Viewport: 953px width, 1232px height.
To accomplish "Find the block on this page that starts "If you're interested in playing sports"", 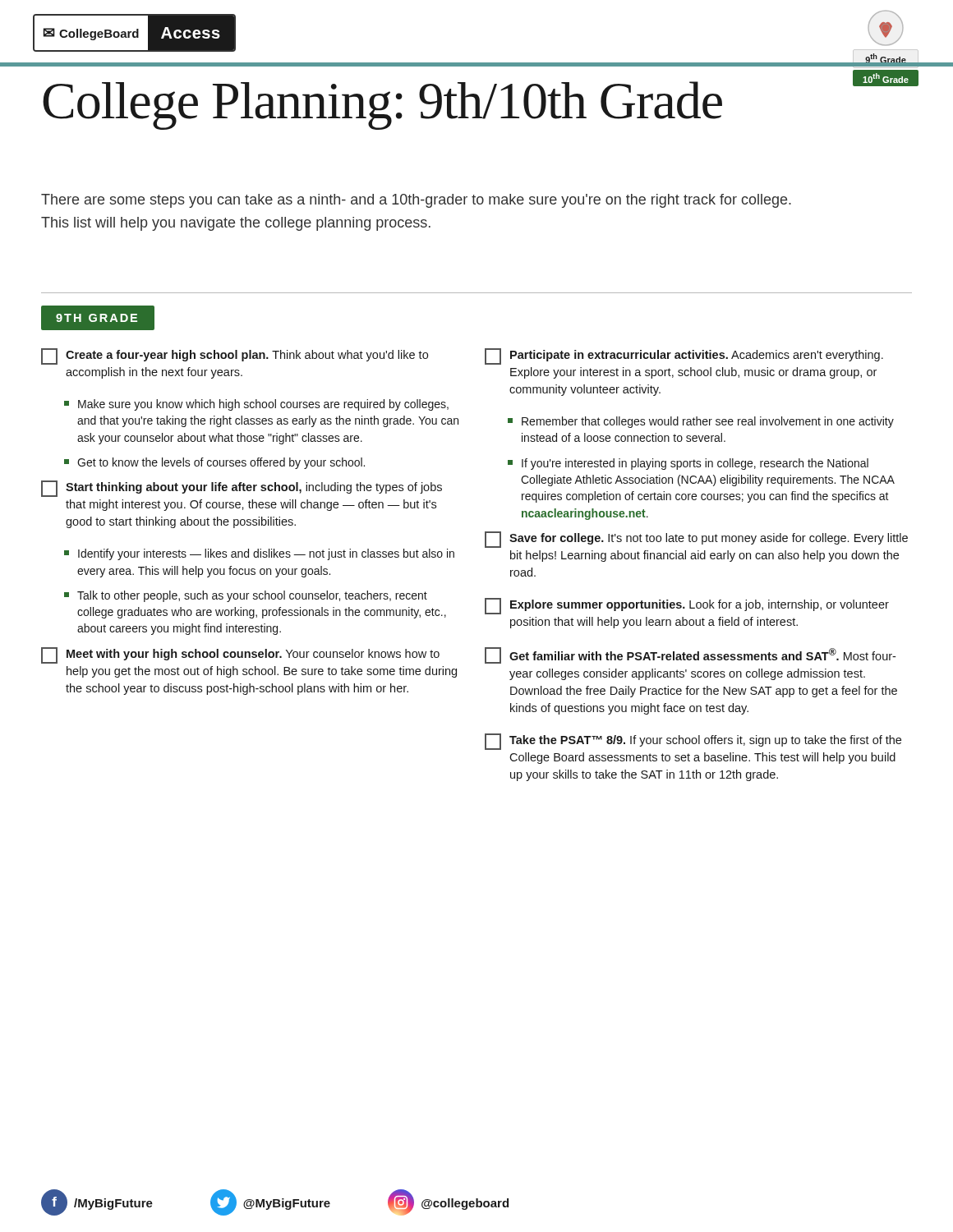I will pyautogui.click(x=710, y=488).
